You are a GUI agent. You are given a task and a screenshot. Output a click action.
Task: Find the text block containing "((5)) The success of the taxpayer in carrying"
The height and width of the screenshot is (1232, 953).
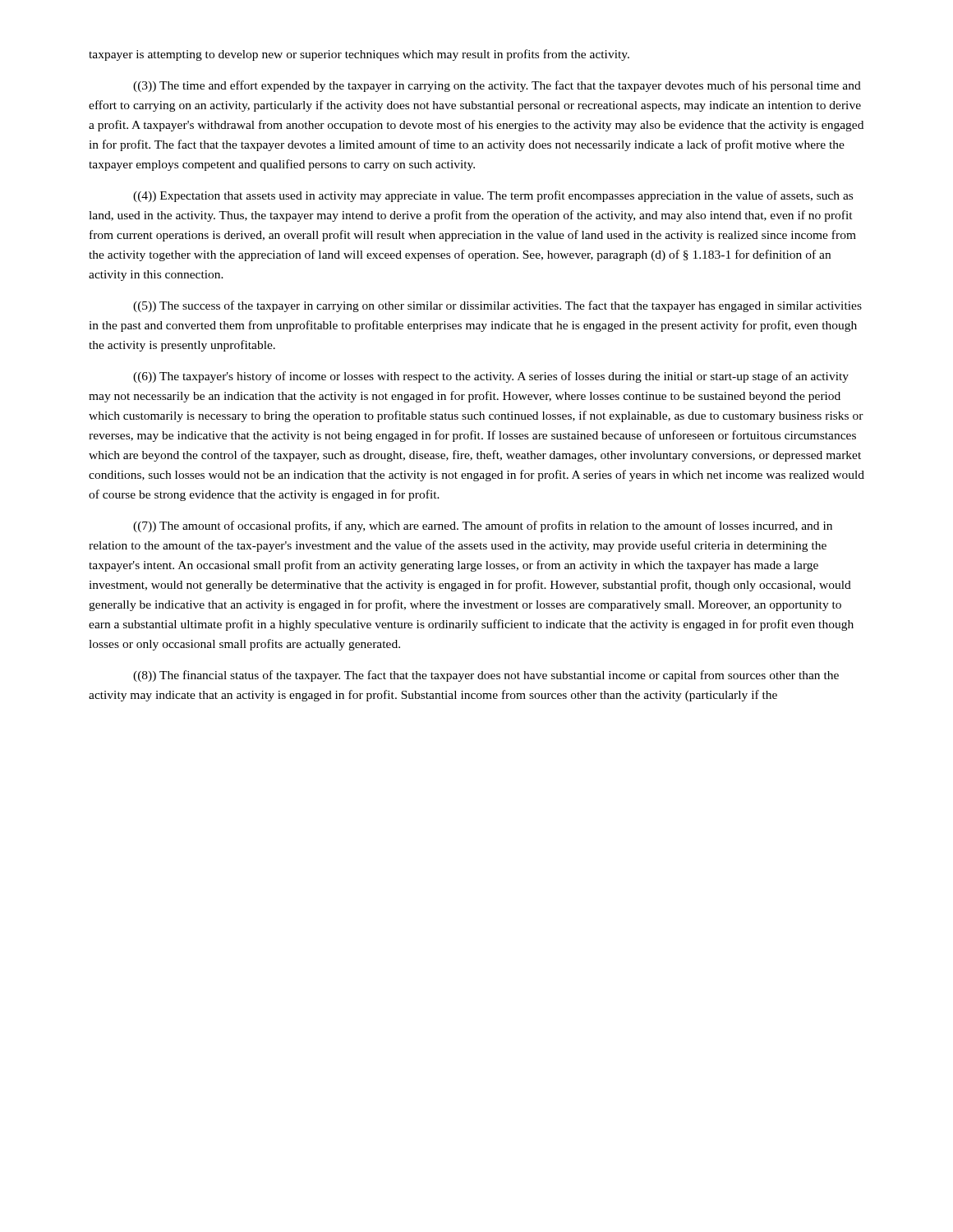point(476,325)
